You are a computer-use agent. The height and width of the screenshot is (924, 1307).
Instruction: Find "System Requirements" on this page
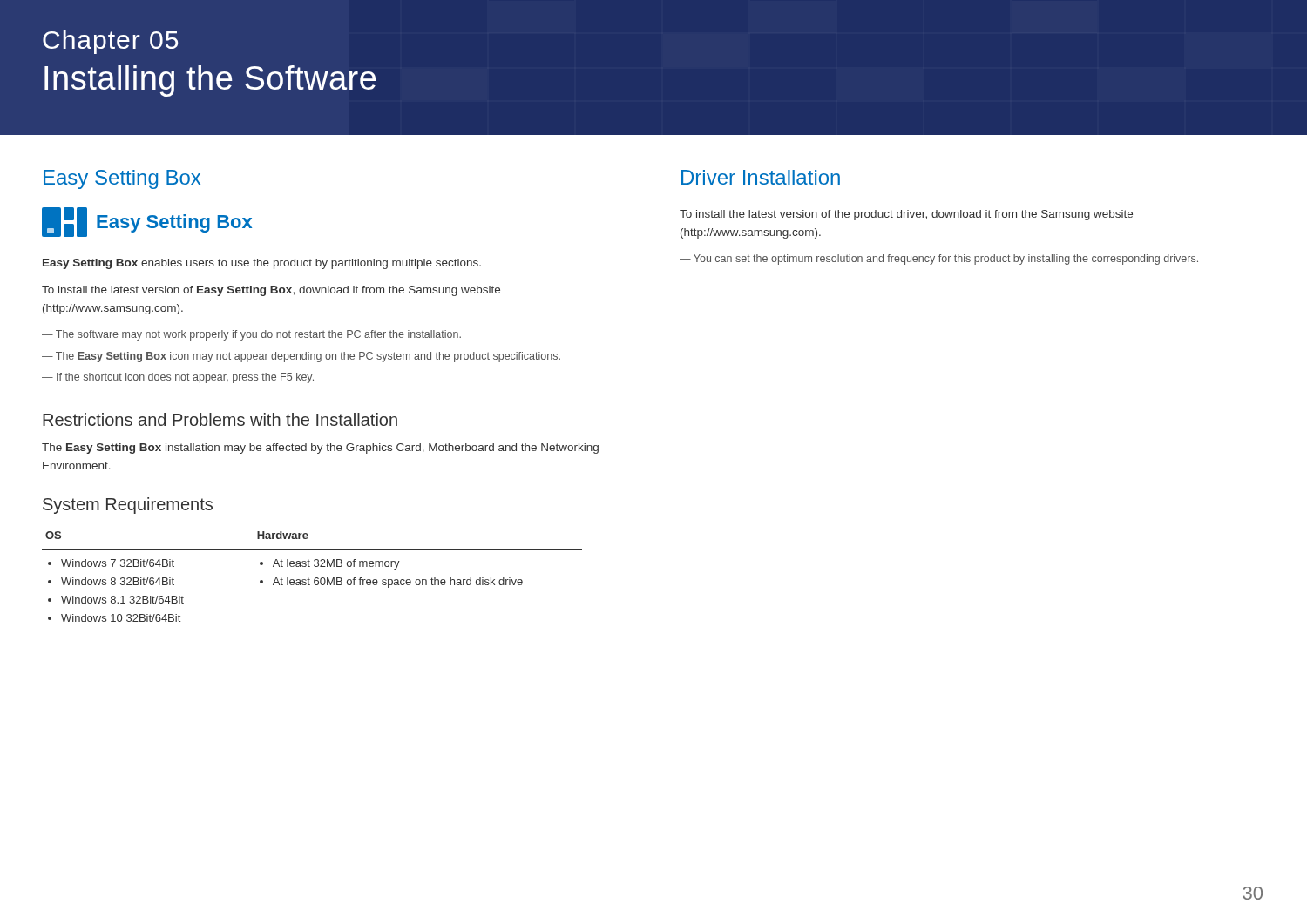(x=128, y=506)
